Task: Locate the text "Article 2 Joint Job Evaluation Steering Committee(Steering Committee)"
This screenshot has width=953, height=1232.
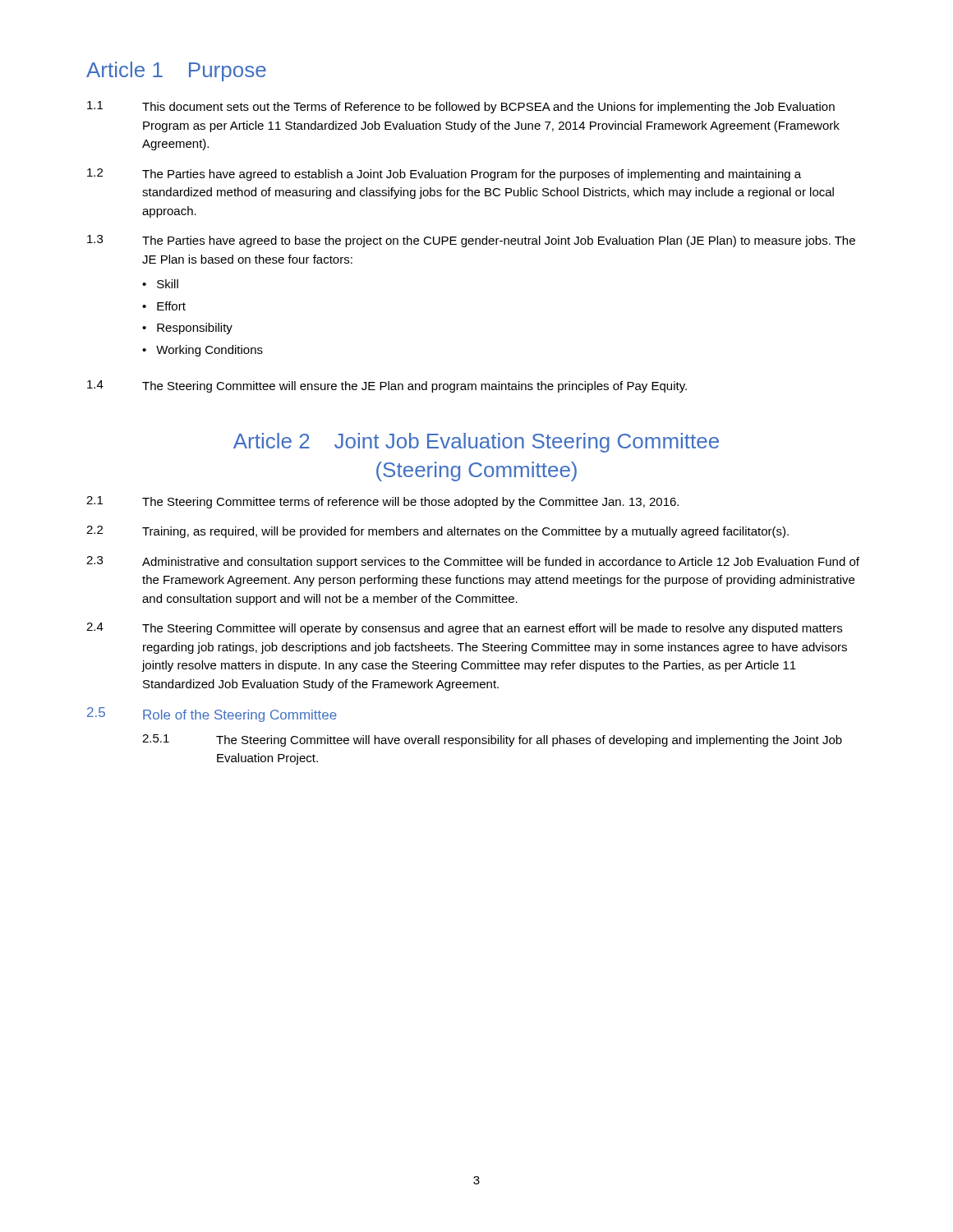Action: [x=476, y=455]
